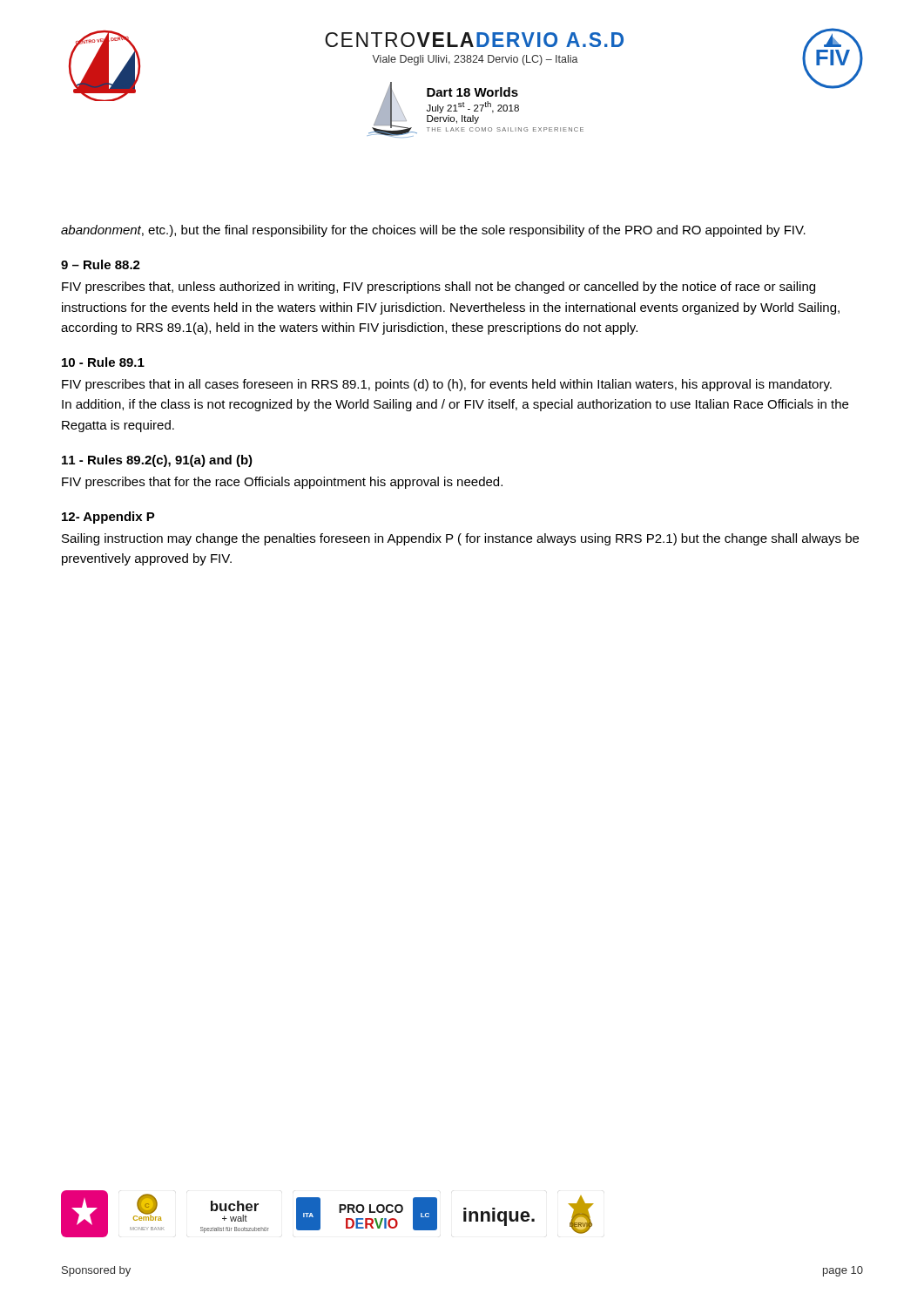Locate the block of text that opens with "FIV prescribes that in all"

455,404
